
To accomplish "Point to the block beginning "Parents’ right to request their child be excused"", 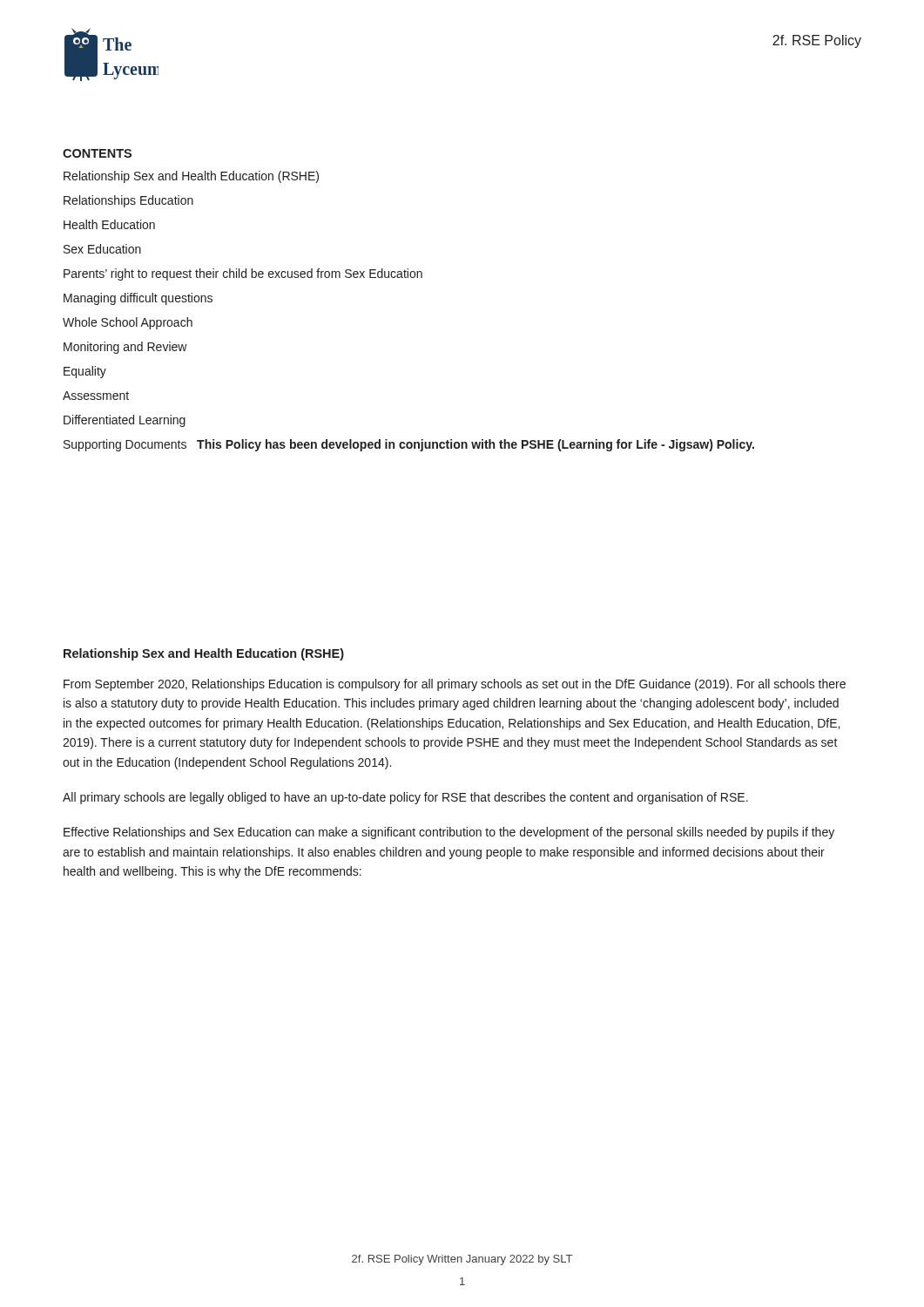I will (x=243, y=274).
